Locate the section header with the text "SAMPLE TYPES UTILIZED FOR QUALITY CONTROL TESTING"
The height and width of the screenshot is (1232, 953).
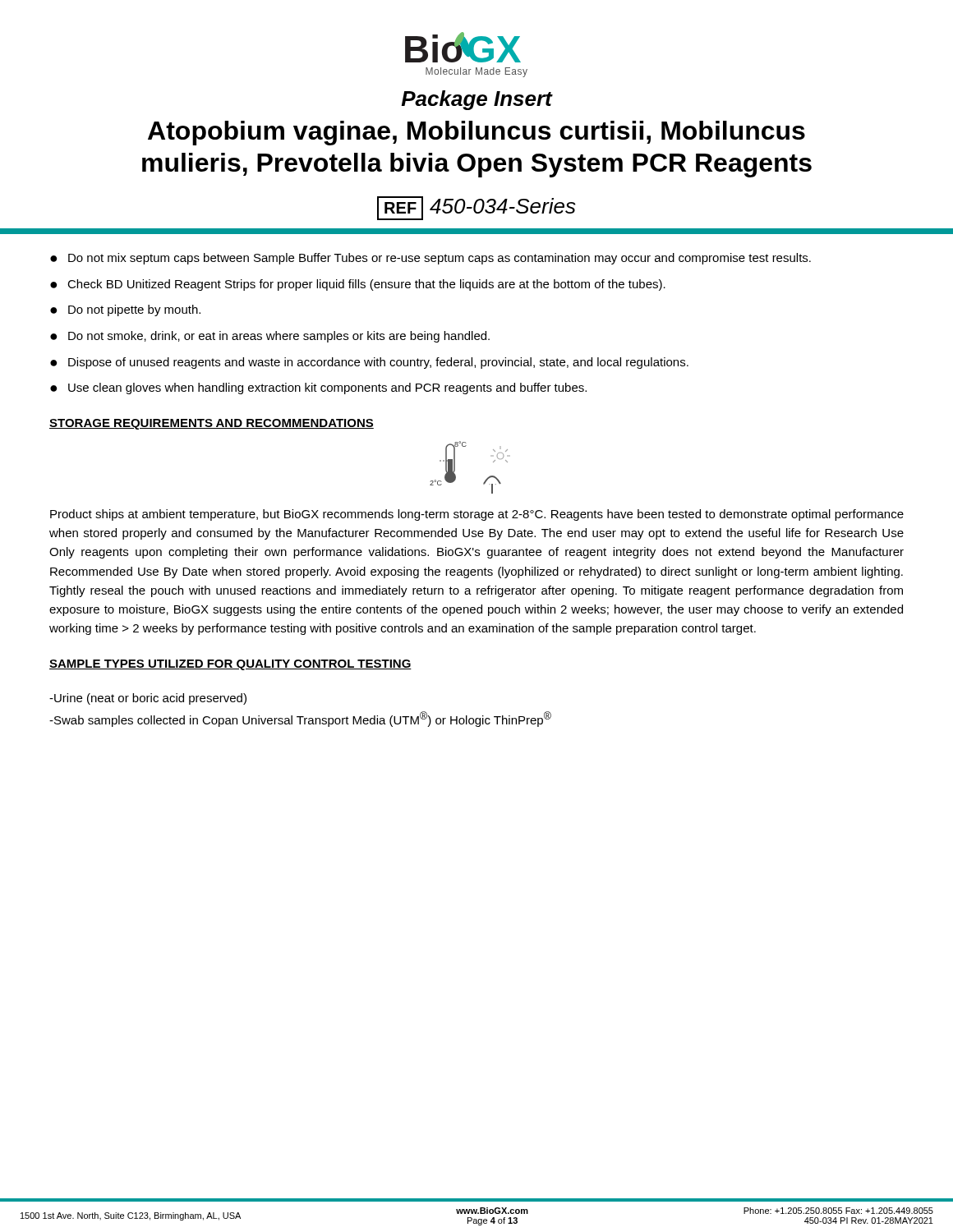click(230, 663)
